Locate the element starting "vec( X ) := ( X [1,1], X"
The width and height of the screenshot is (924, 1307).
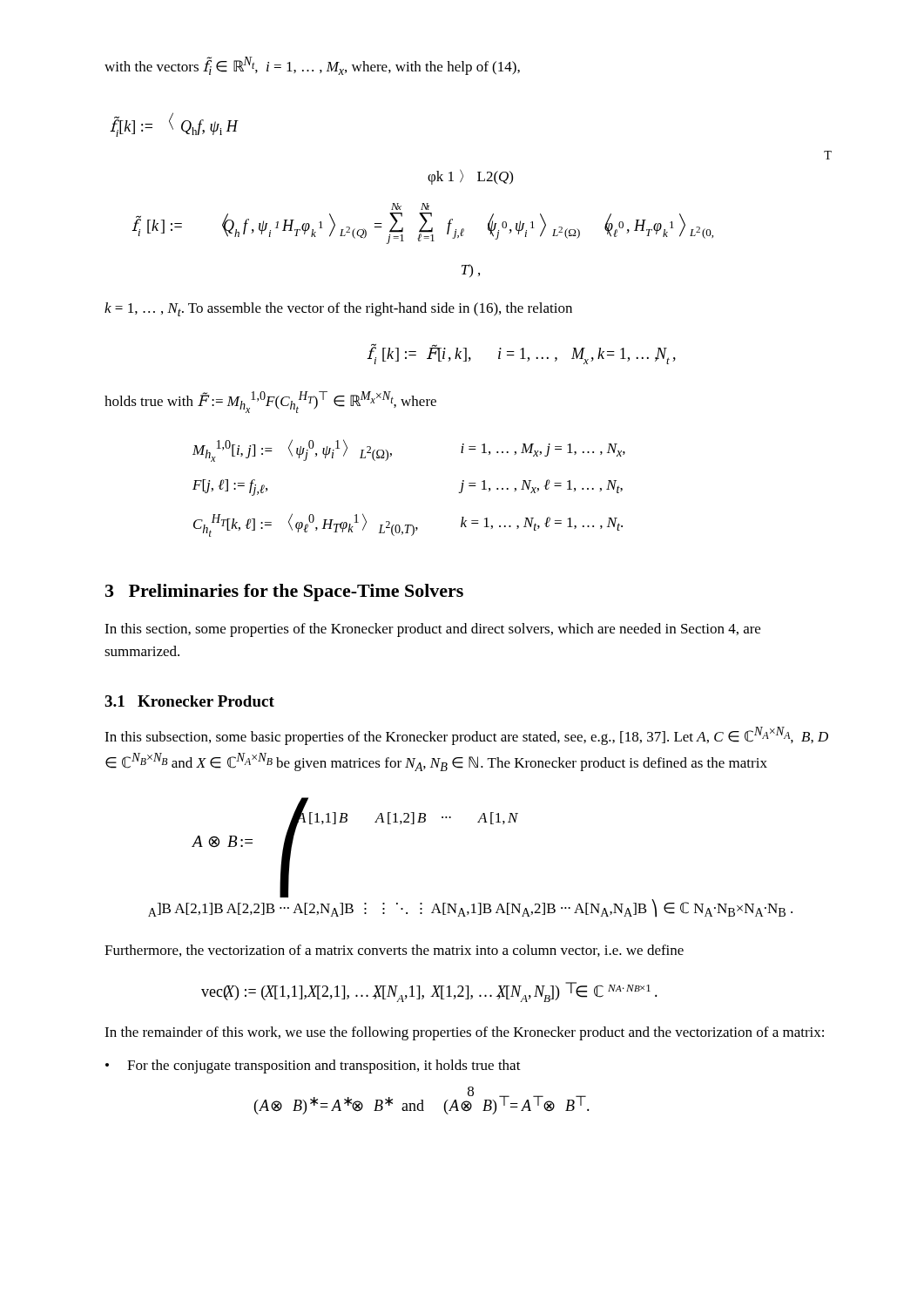pos(471,991)
